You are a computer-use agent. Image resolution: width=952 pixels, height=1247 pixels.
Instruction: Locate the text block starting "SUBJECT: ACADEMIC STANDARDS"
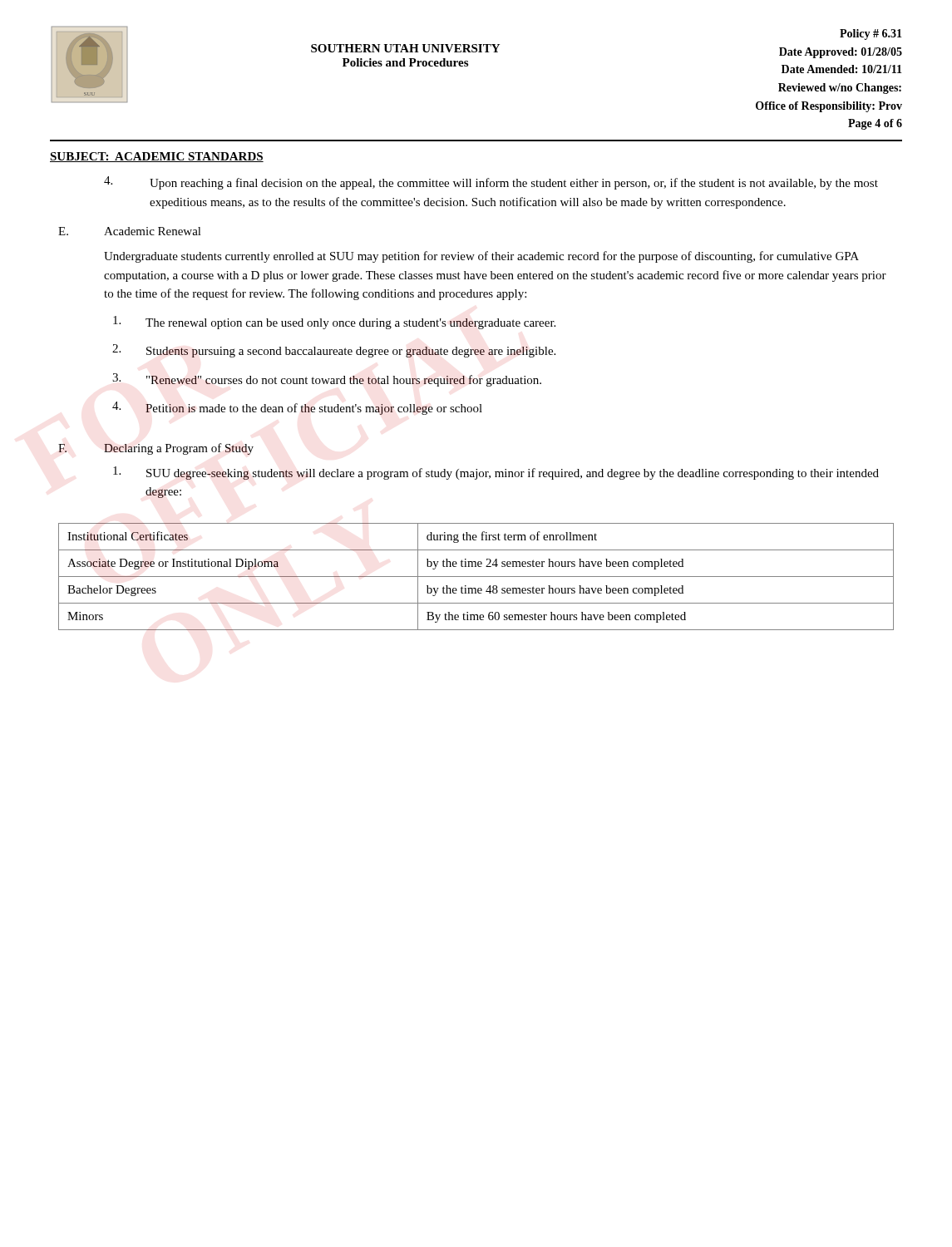[x=157, y=156]
